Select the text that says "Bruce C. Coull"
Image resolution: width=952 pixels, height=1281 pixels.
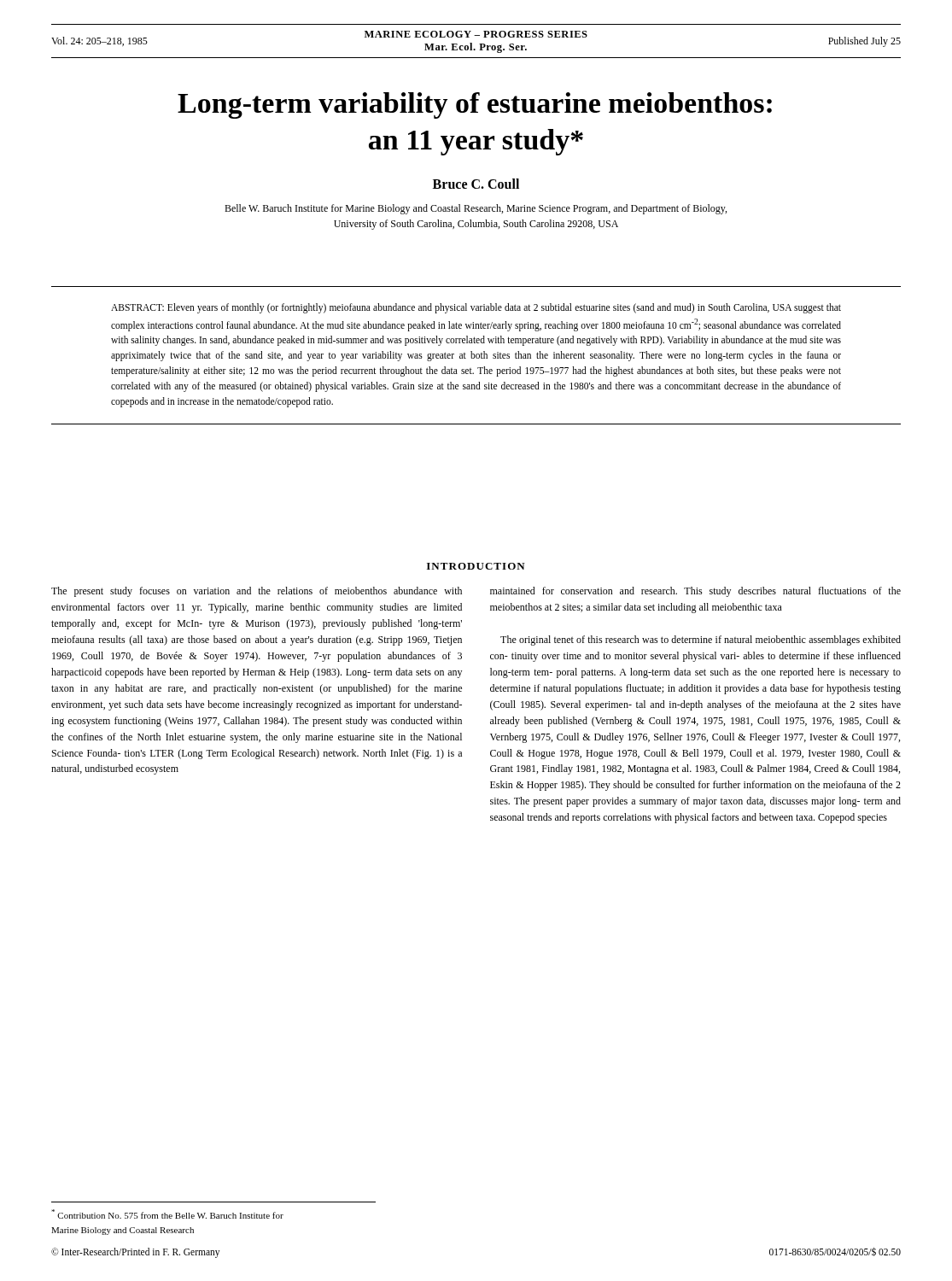tap(476, 184)
